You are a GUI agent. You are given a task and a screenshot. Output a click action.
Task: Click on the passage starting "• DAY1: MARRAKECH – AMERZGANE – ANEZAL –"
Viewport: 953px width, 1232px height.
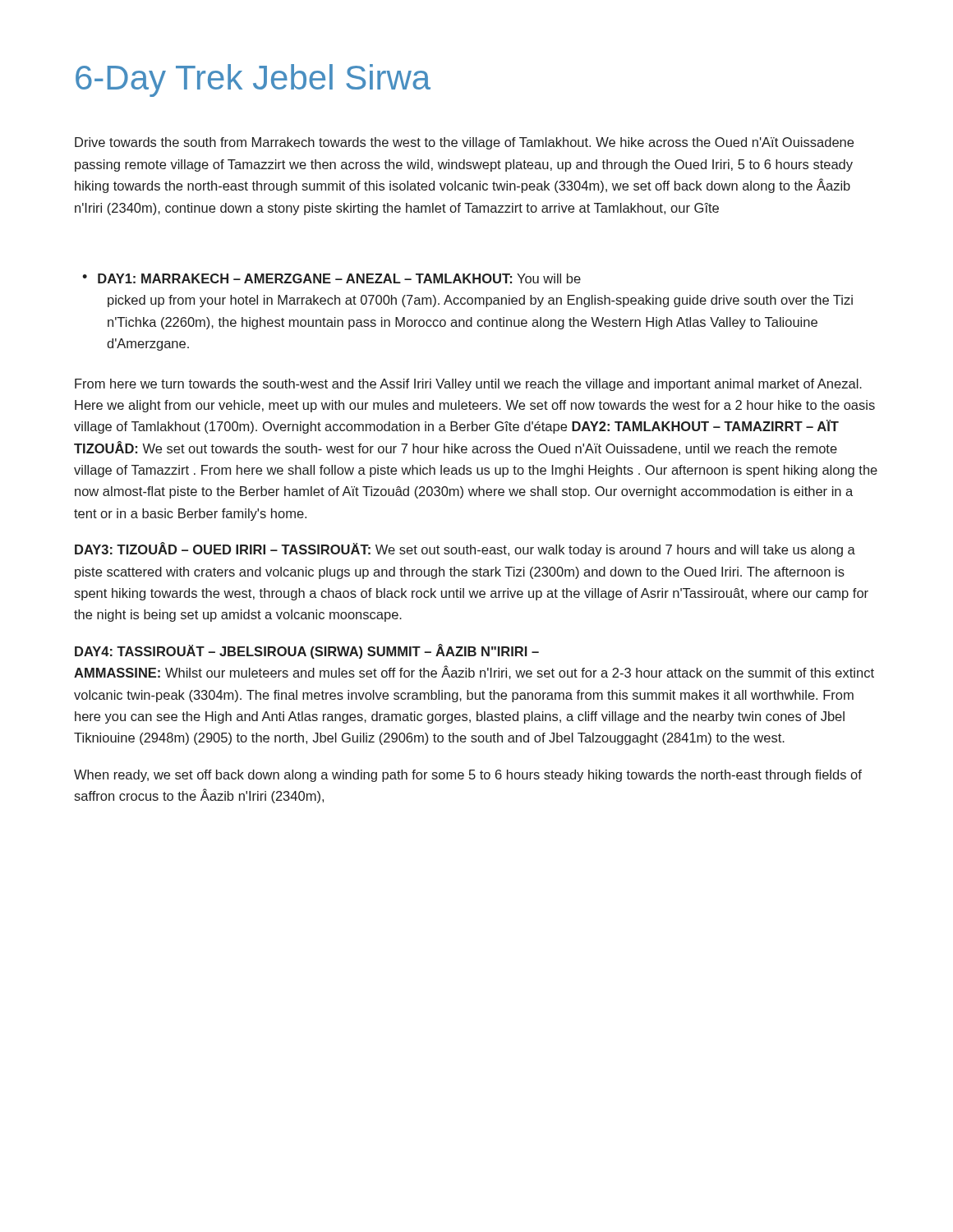click(476, 311)
